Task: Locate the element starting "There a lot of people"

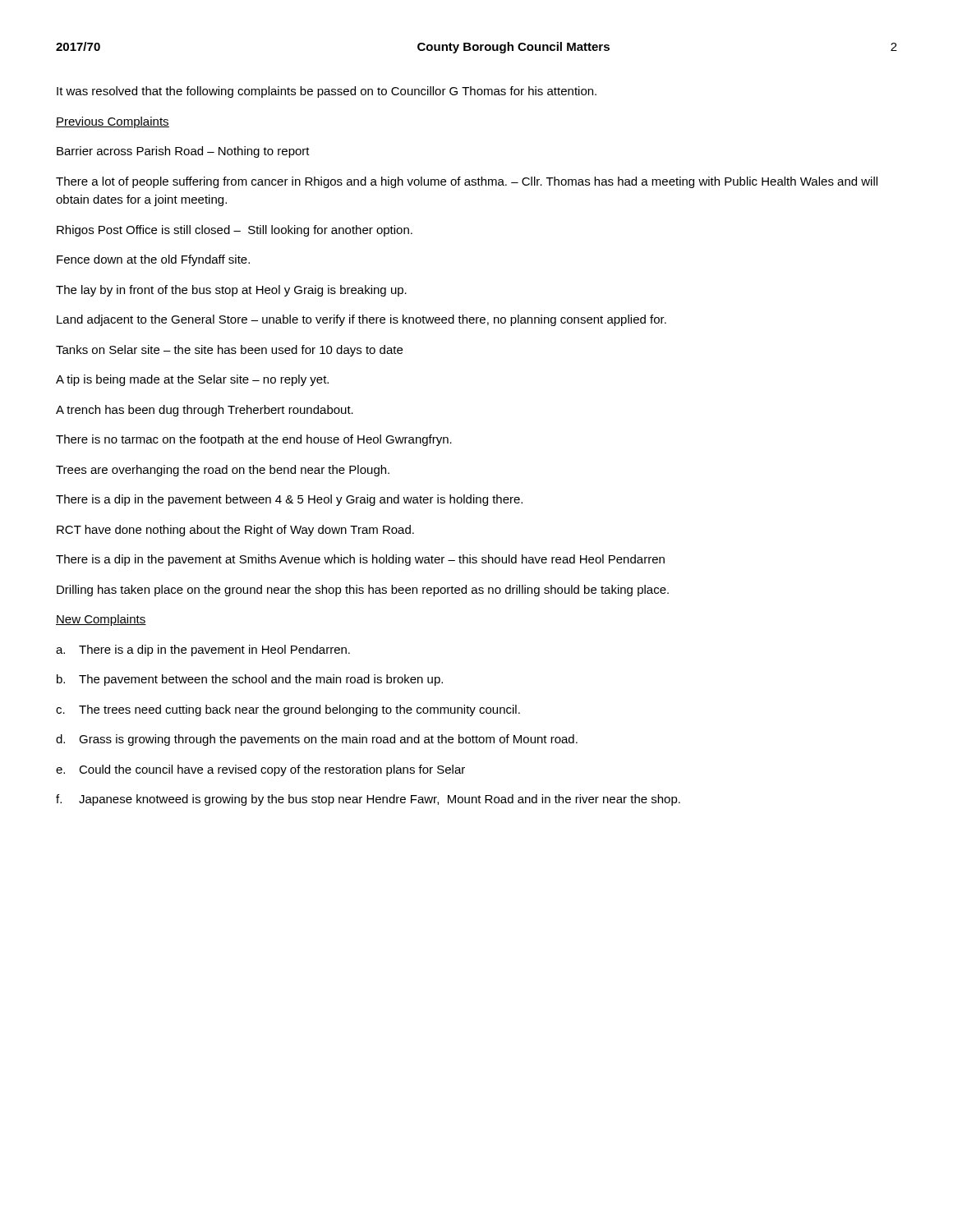Action: (x=467, y=190)
